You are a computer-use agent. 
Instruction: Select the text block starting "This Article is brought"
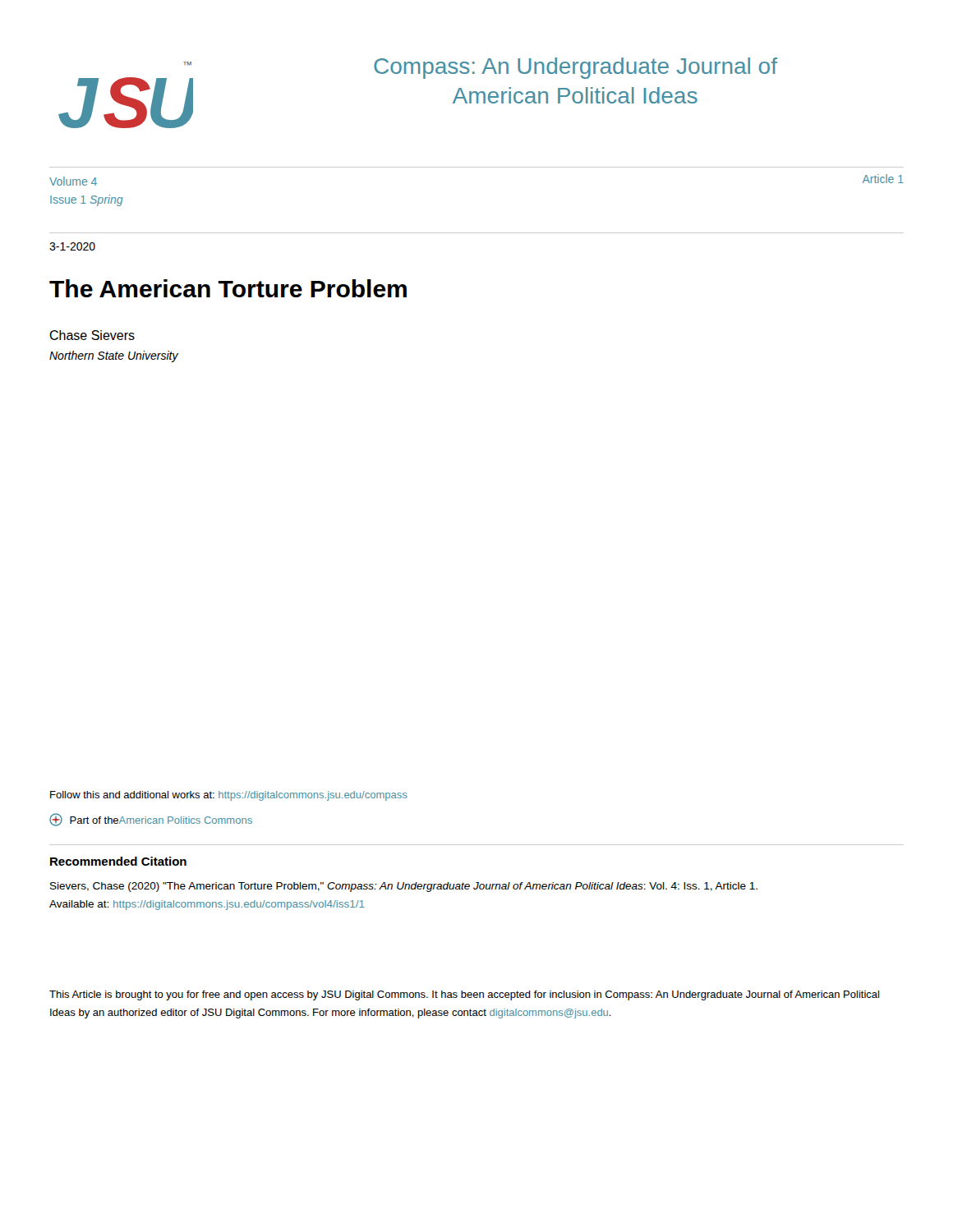pos(465,1003)
